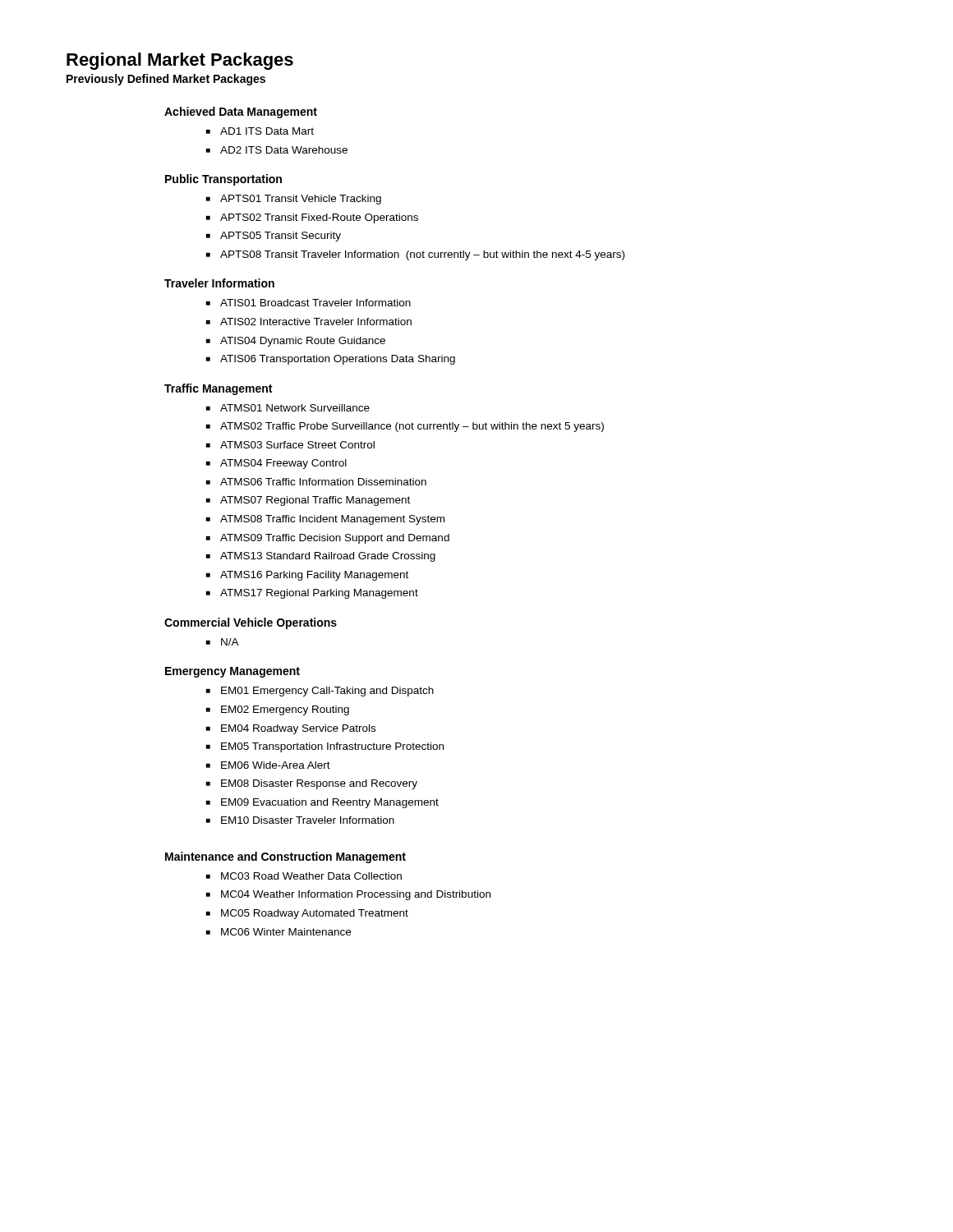
Task: Locate the text "■EM04 Roadway Service Patrols"
Action: [x=291, y=729]
